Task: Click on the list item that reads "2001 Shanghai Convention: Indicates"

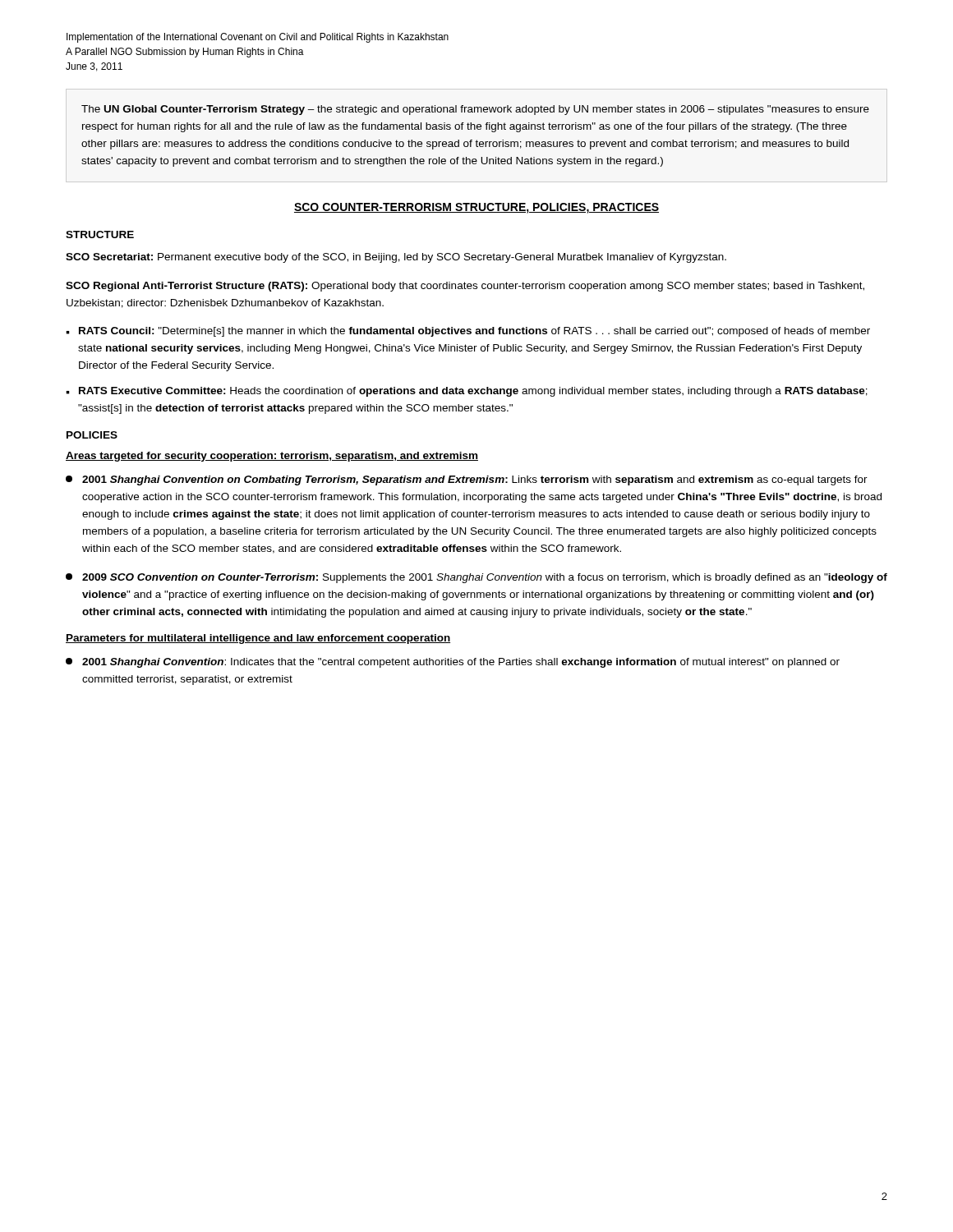Action: (x=476, y=671)
